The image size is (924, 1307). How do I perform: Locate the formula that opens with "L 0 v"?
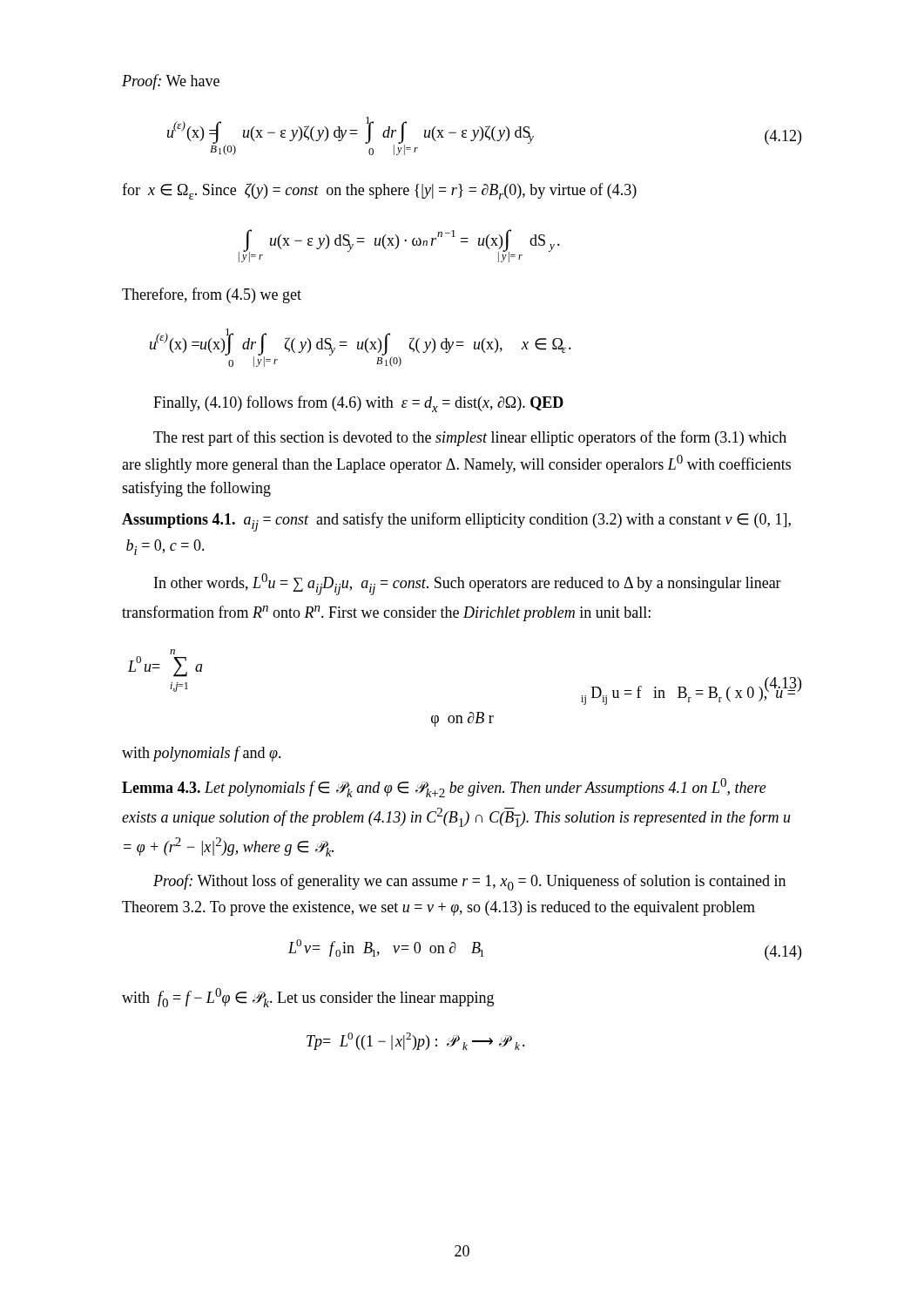point(371,949)
